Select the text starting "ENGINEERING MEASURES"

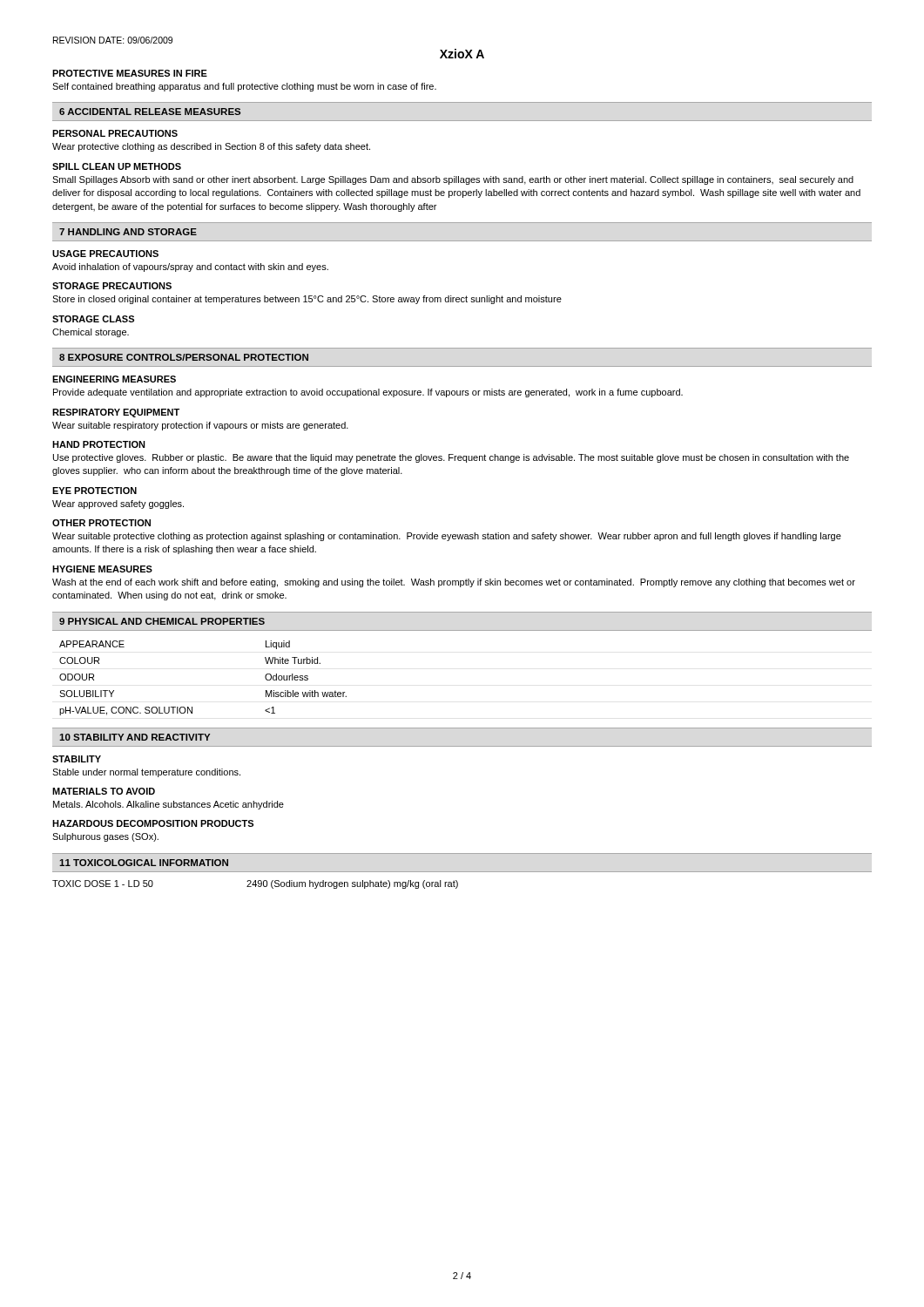[x=114, y=379]
